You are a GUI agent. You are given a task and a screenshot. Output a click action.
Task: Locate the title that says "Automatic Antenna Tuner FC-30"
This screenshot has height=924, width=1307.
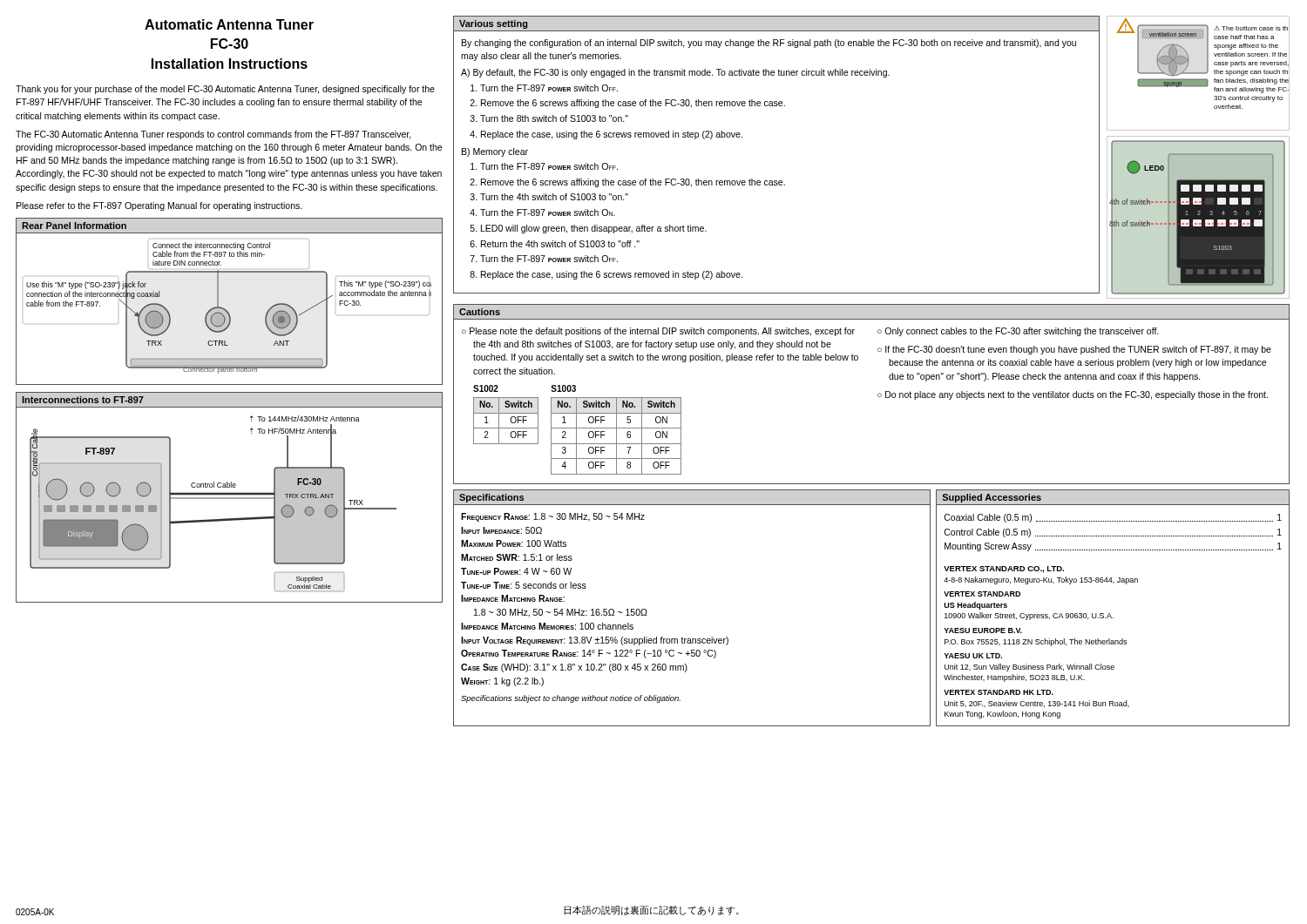(229, 44)
